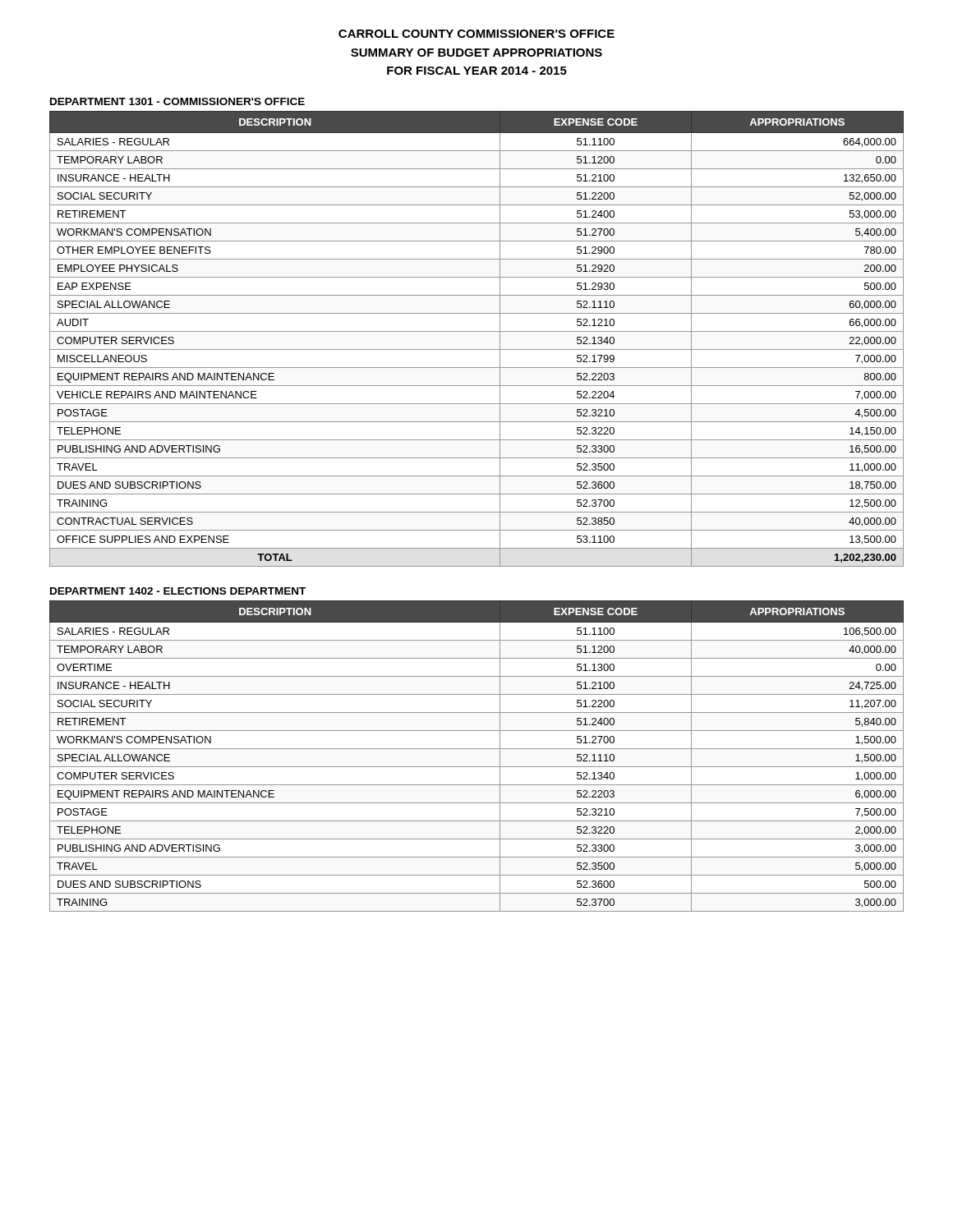
Task: Find the title
Action: (476, 52)
